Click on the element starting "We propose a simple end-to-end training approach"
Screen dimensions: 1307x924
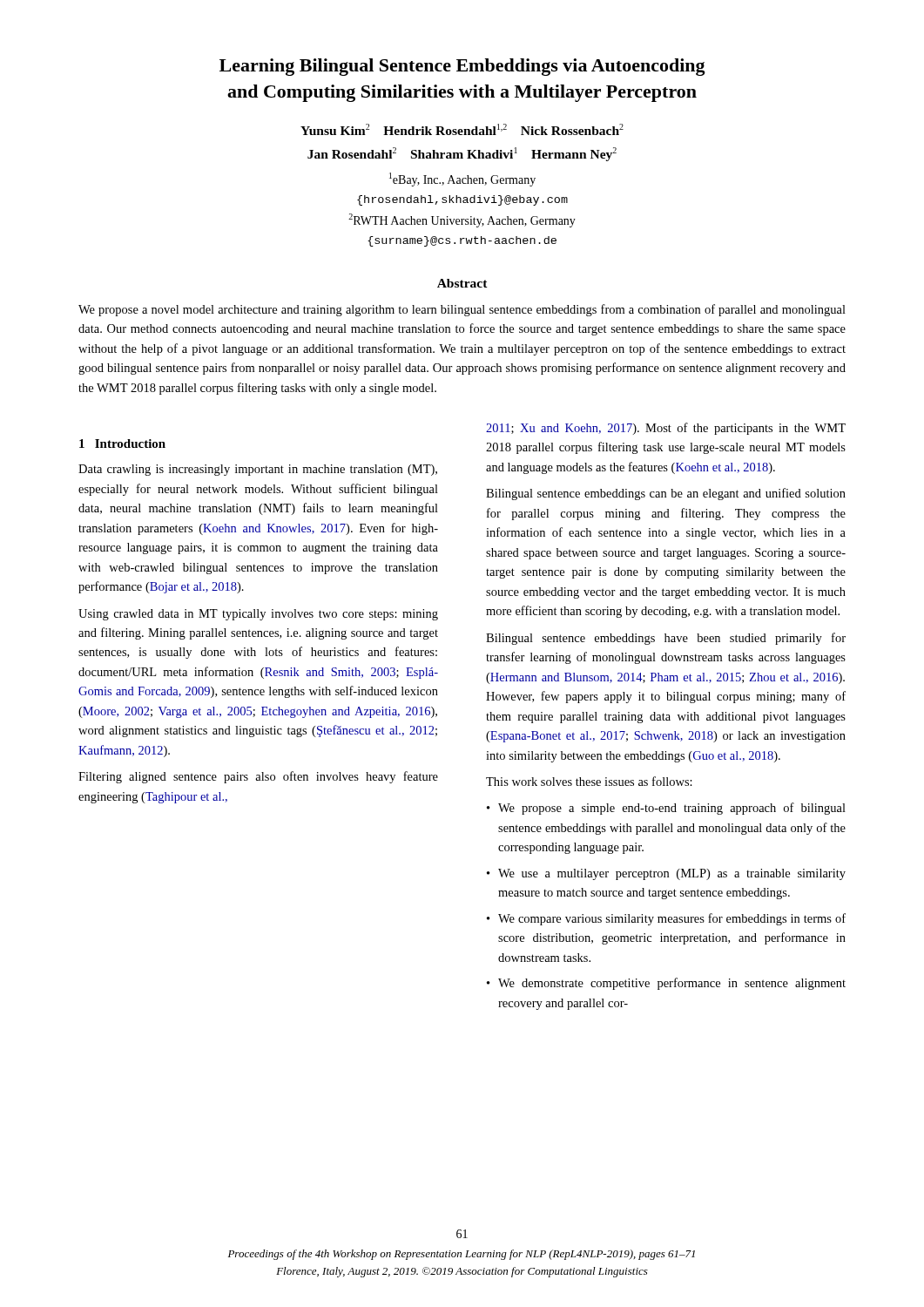coord(672,828)
